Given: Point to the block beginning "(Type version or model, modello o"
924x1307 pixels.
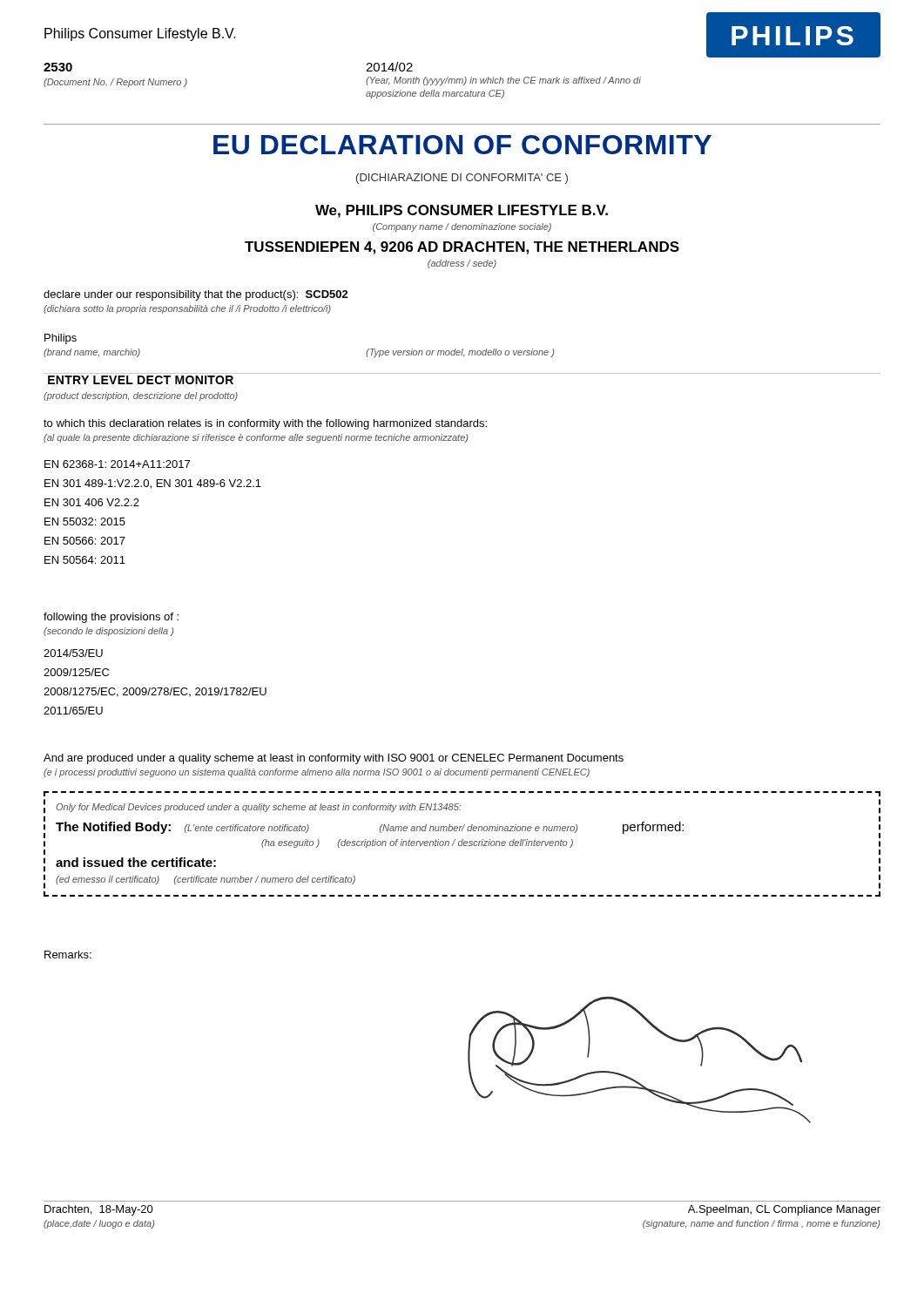Looking at the screenshot, I should [x=460, y=352].
